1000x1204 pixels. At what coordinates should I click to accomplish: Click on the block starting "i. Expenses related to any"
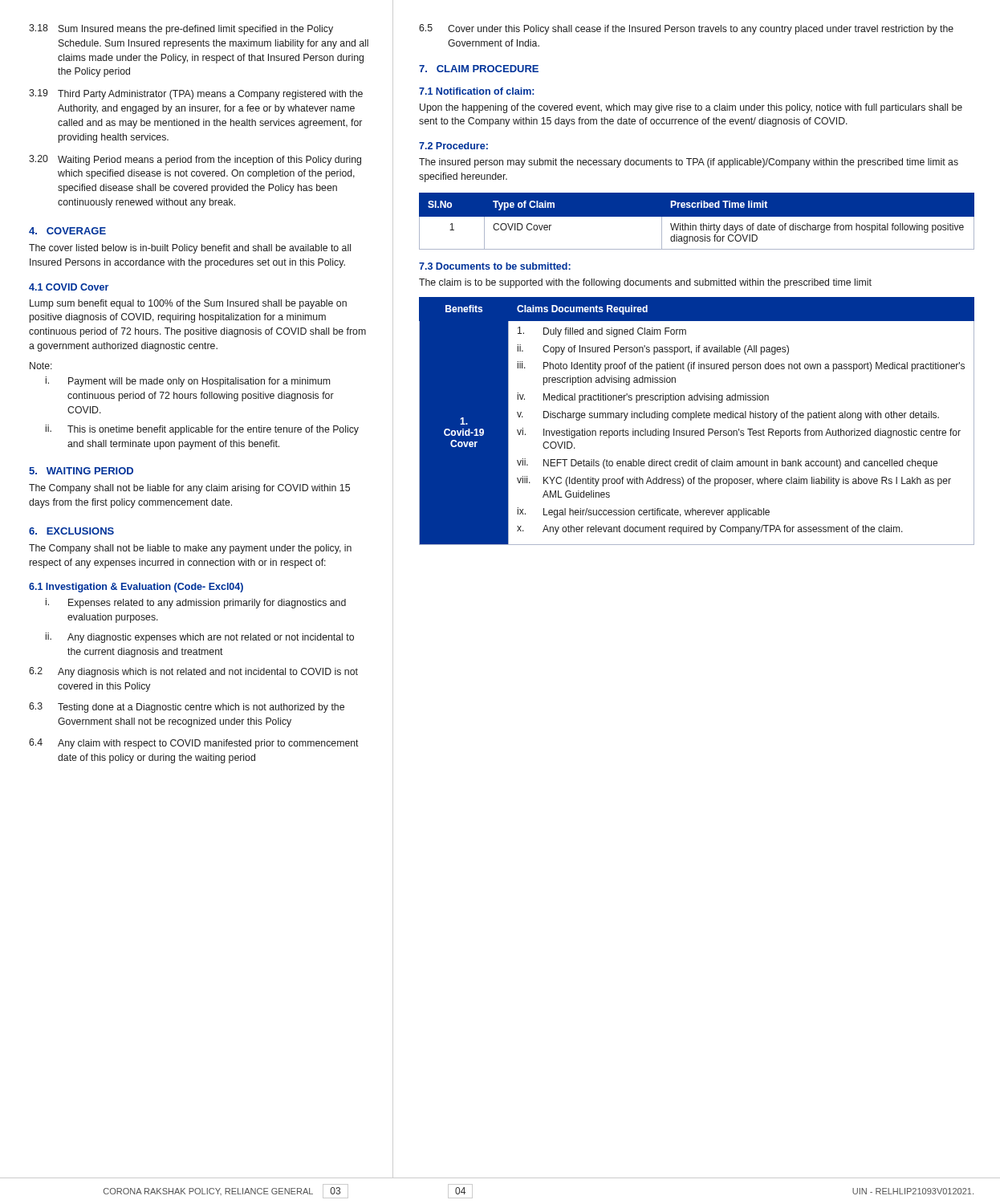tap(207, 611)
